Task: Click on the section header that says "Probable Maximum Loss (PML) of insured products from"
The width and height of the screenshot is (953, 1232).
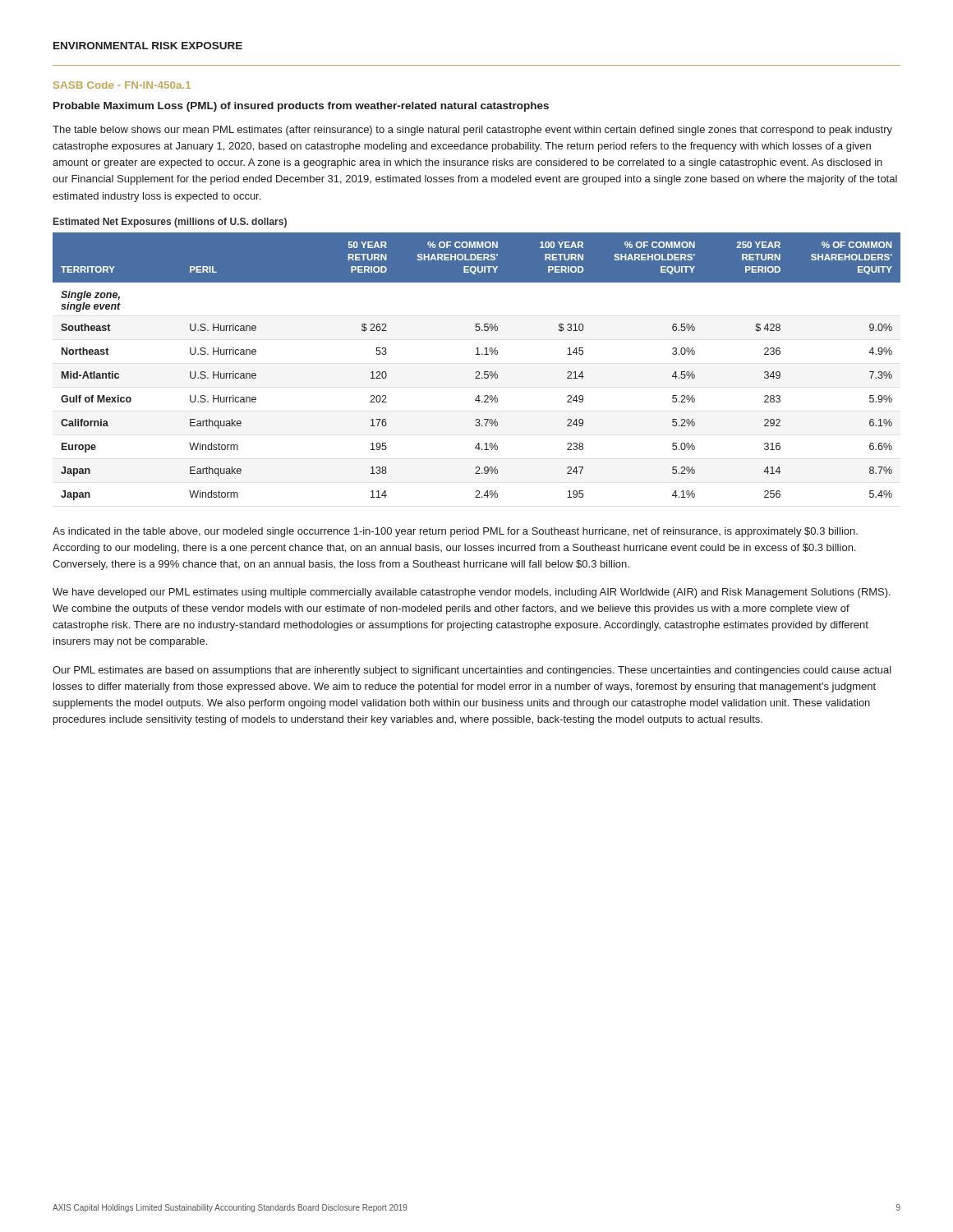Action: click(x=301, y=106)
